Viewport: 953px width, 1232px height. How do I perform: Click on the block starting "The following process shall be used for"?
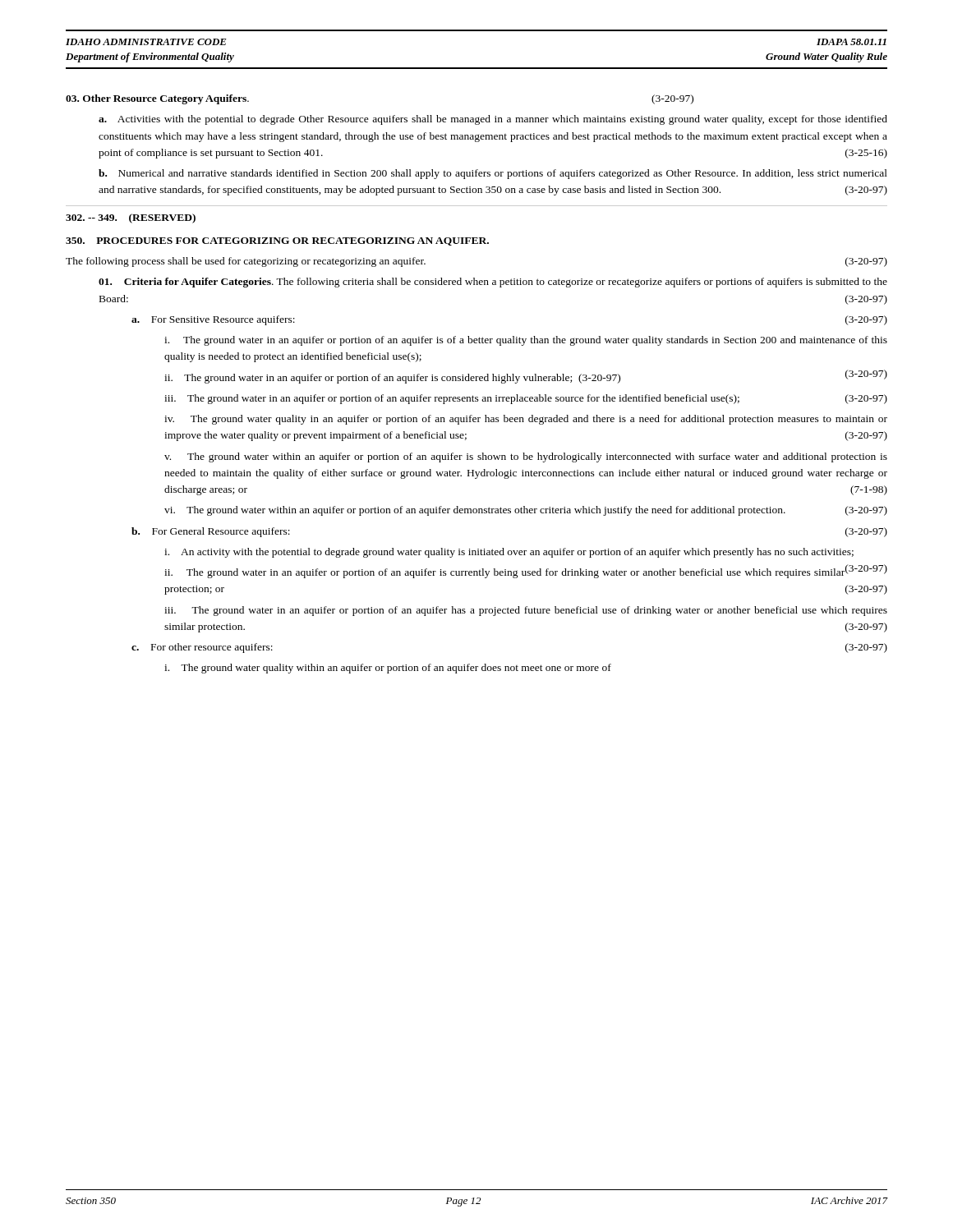pyautogui.click(x=239, y=262)
